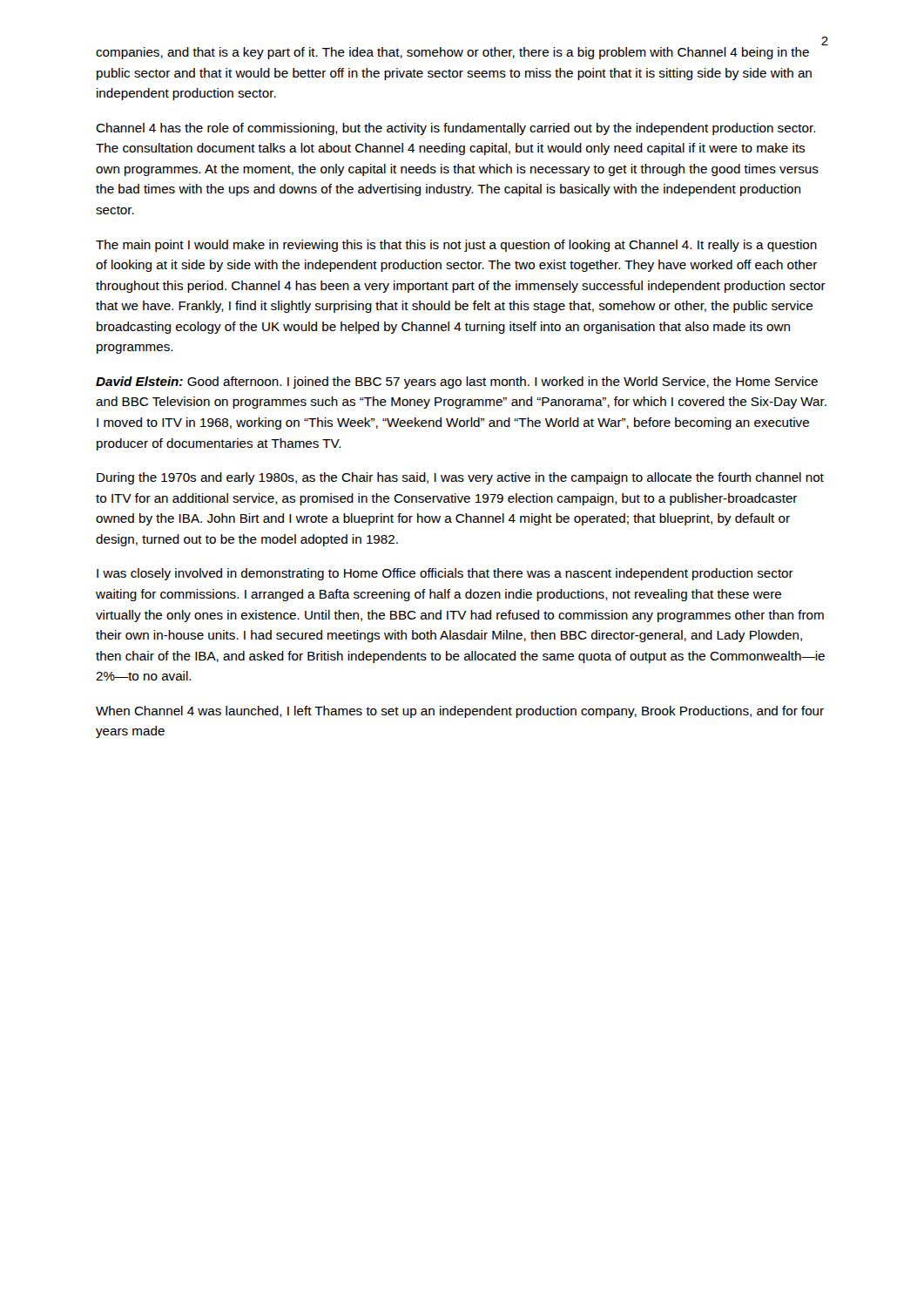Where is the passage that starts "I was closely involved in demonstrating to"?
Viewport: 924px width, 1307px height.
pos(462,625)
